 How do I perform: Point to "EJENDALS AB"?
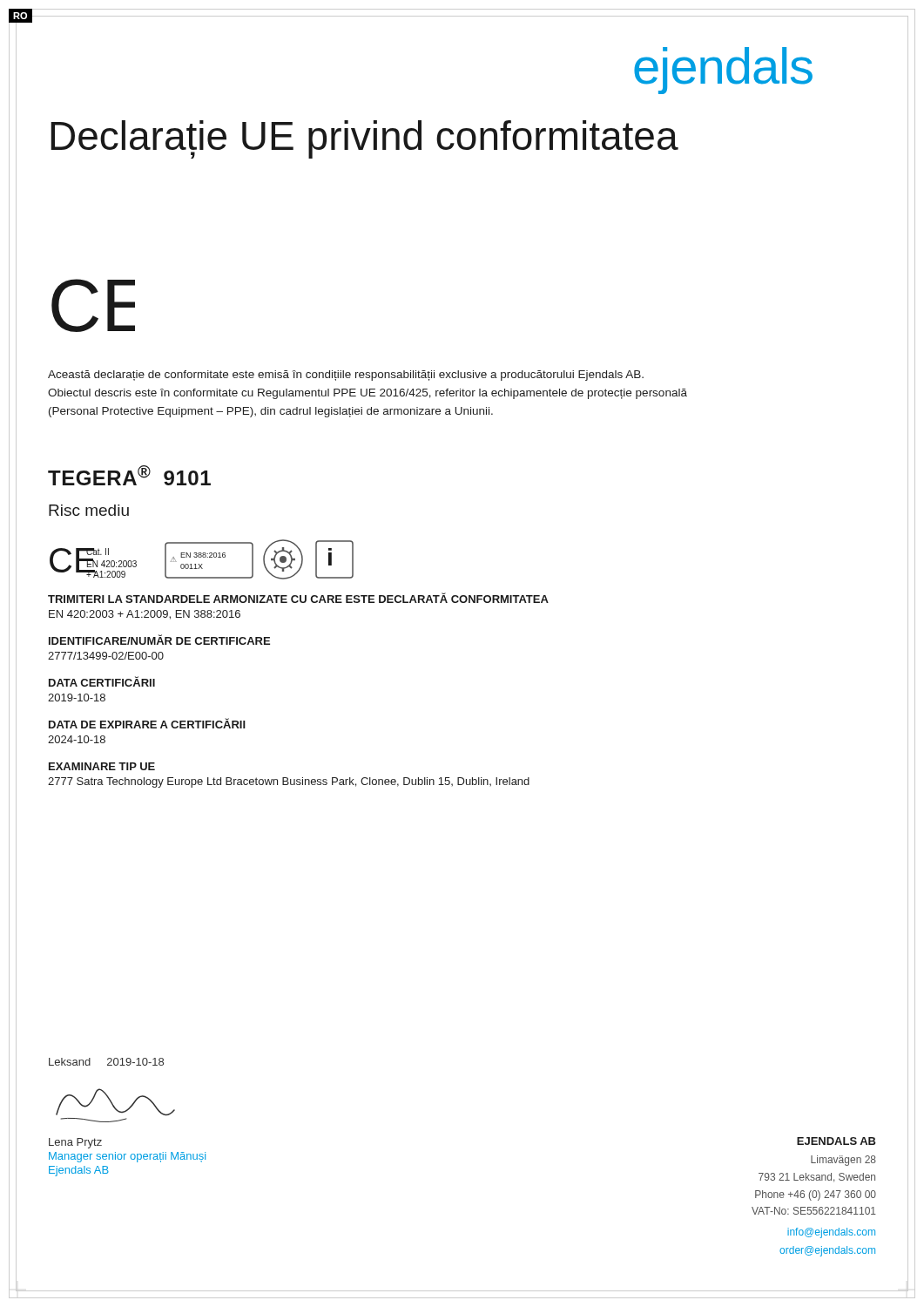click(836, 1141)
